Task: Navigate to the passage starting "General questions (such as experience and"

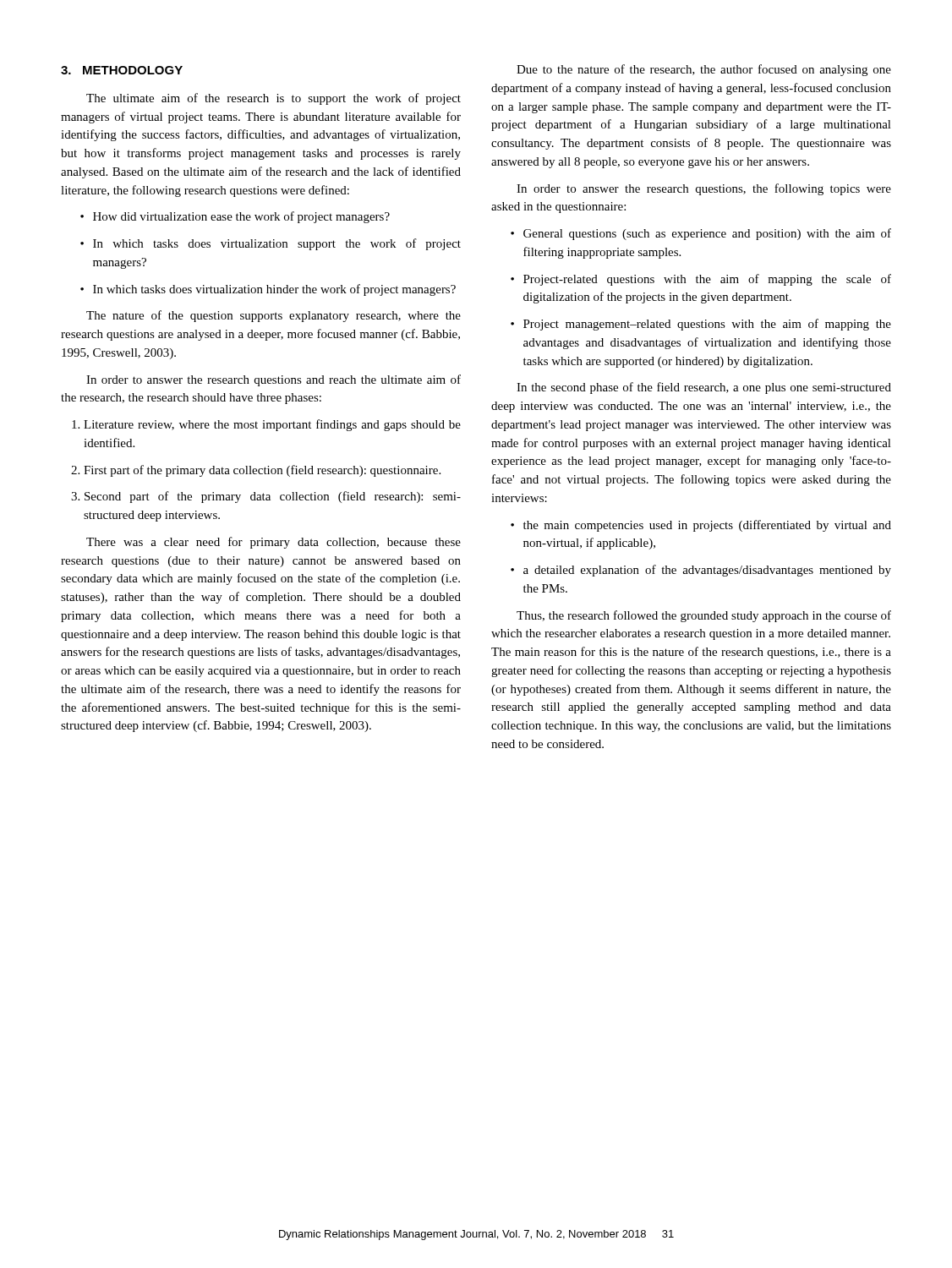Action: (x=691, y=243)
